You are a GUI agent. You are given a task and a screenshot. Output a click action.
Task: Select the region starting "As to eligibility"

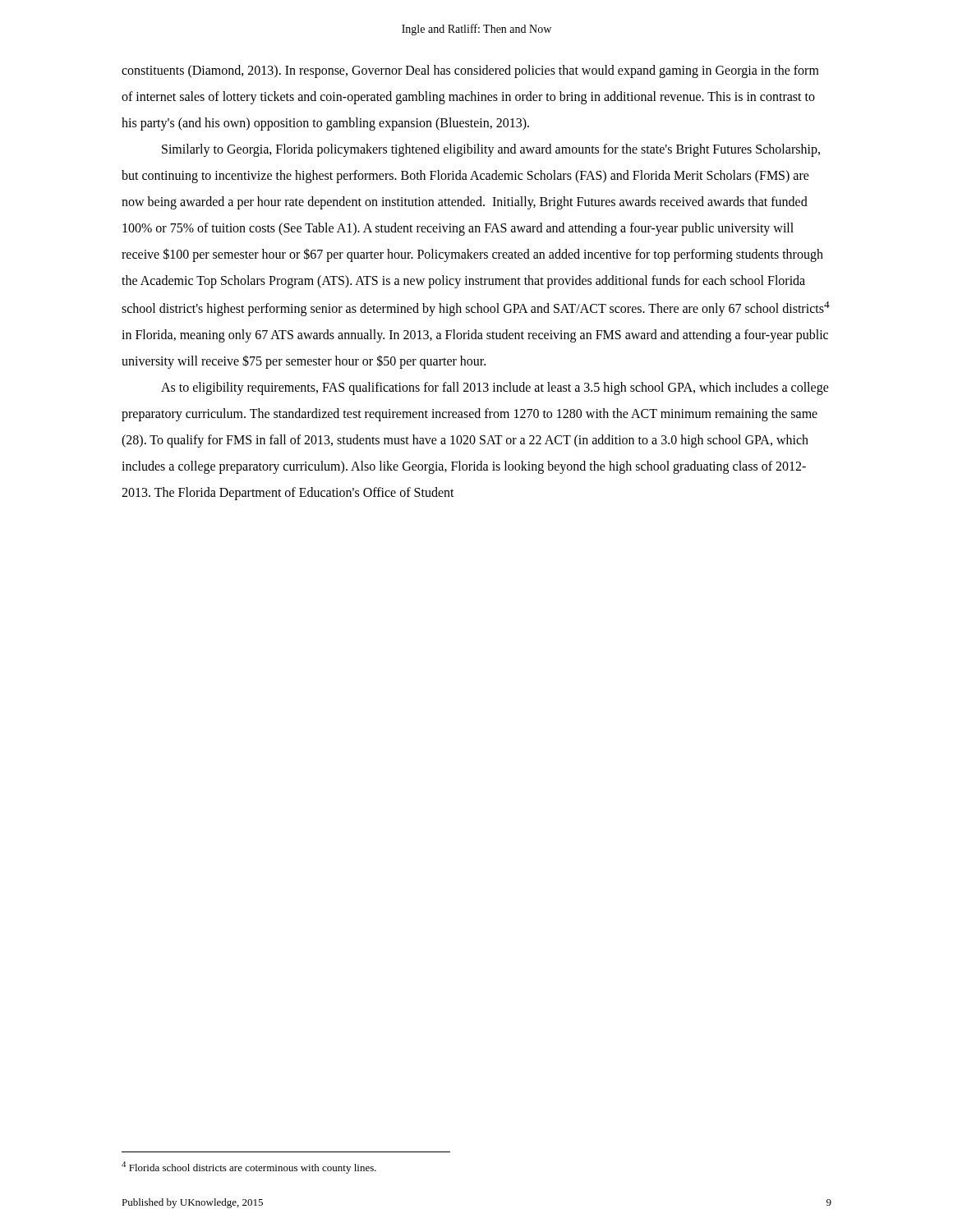pos(475,440)
